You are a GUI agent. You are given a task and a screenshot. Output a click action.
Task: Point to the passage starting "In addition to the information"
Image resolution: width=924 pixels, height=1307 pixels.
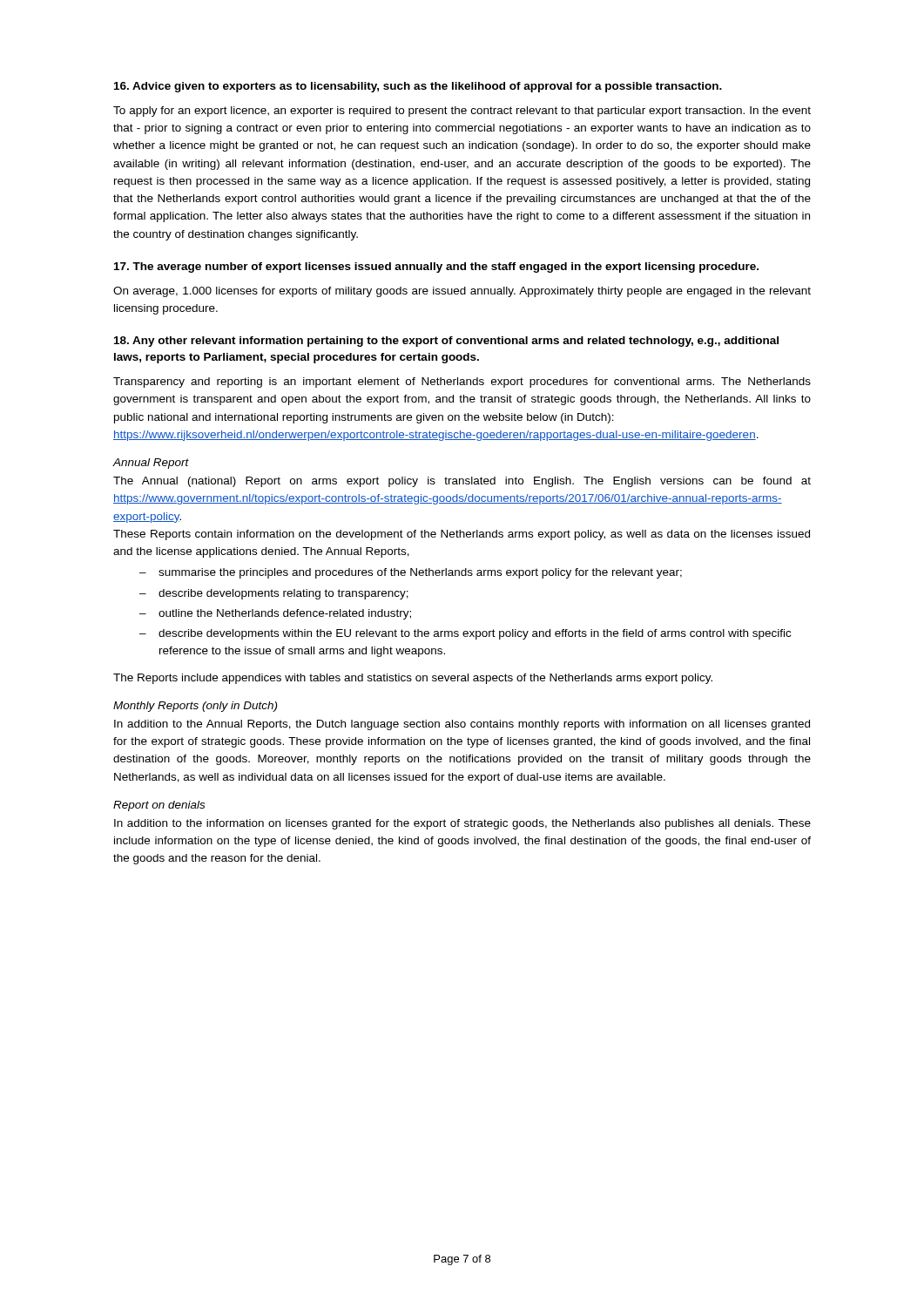(462, 840)
